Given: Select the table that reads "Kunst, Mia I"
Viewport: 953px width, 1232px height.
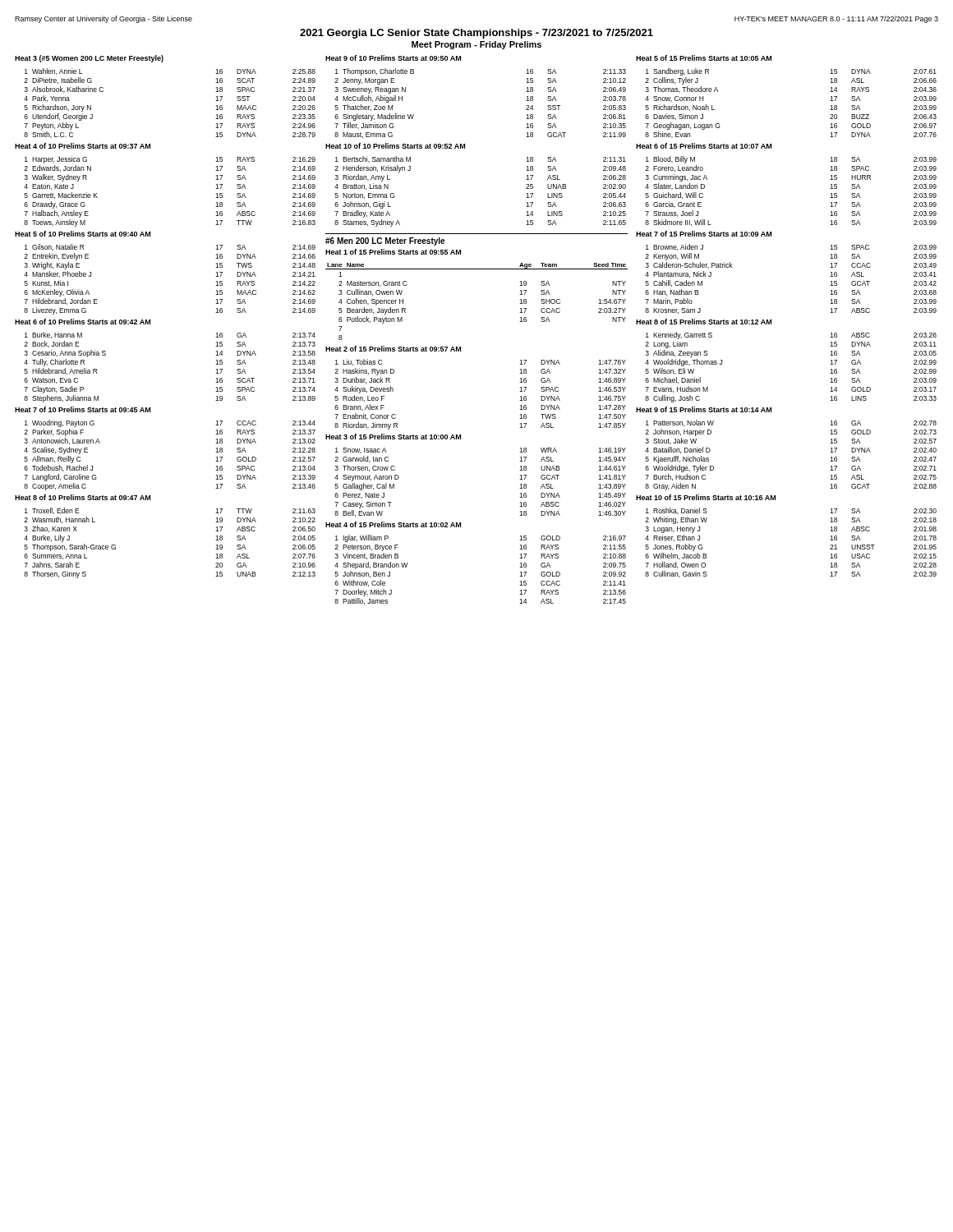Looking at the screenshot, I should coord(166,278).
